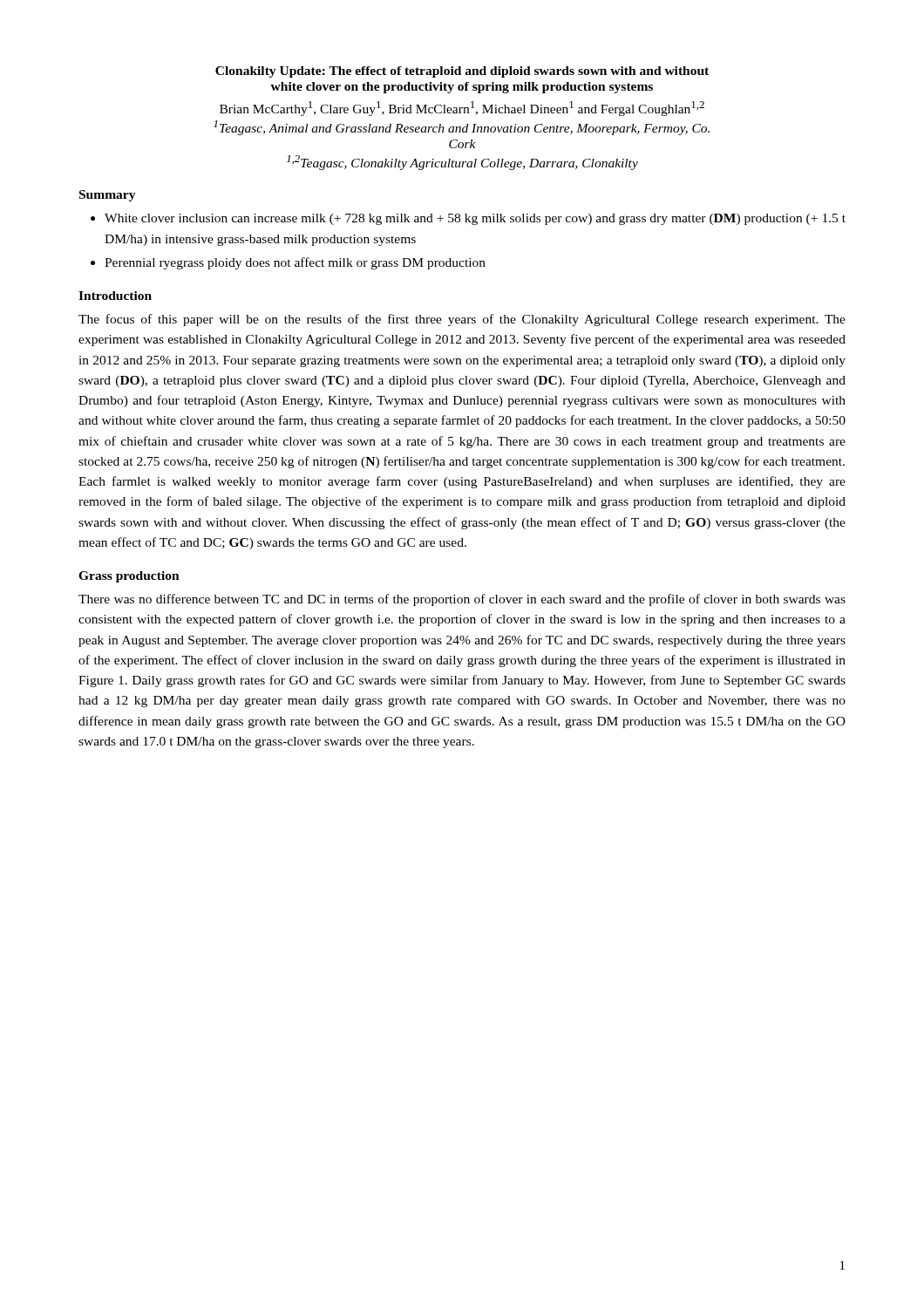
Task: Click the passage that begins "White clover inclusion can increase"
Action: click(475, 228)
